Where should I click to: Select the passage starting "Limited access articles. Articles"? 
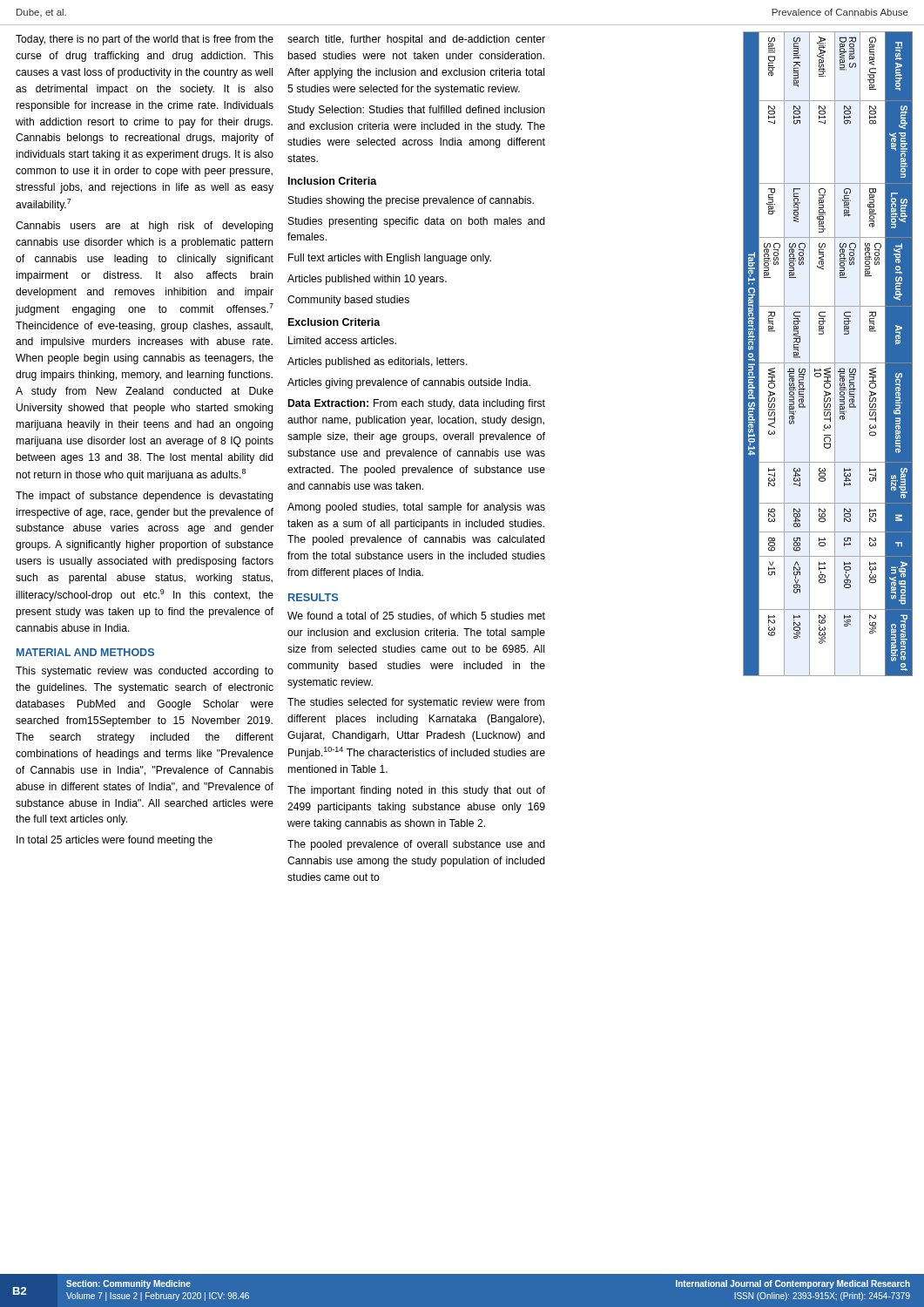pos(416,362)
